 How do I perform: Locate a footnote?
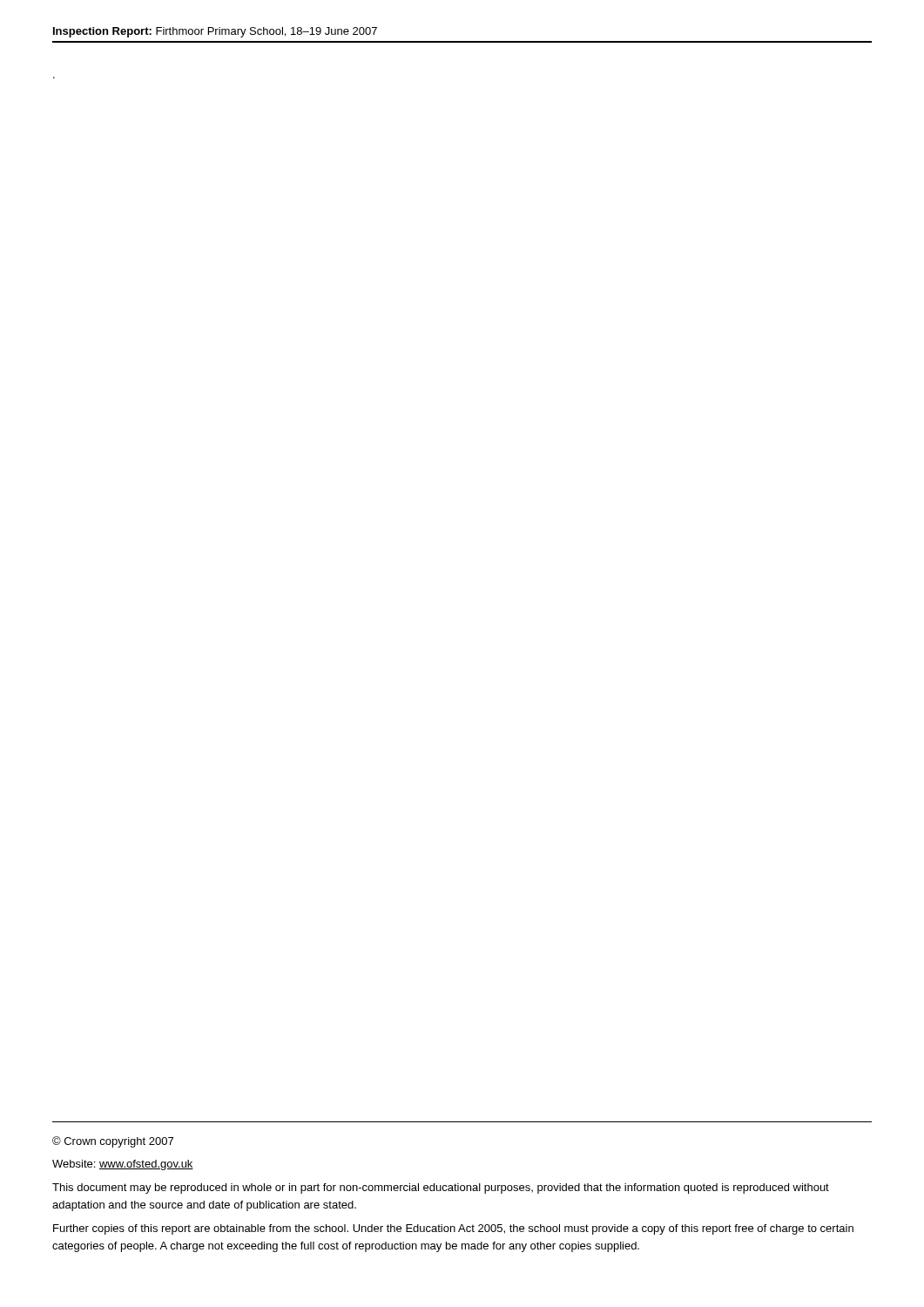[x=462, y=1188]
